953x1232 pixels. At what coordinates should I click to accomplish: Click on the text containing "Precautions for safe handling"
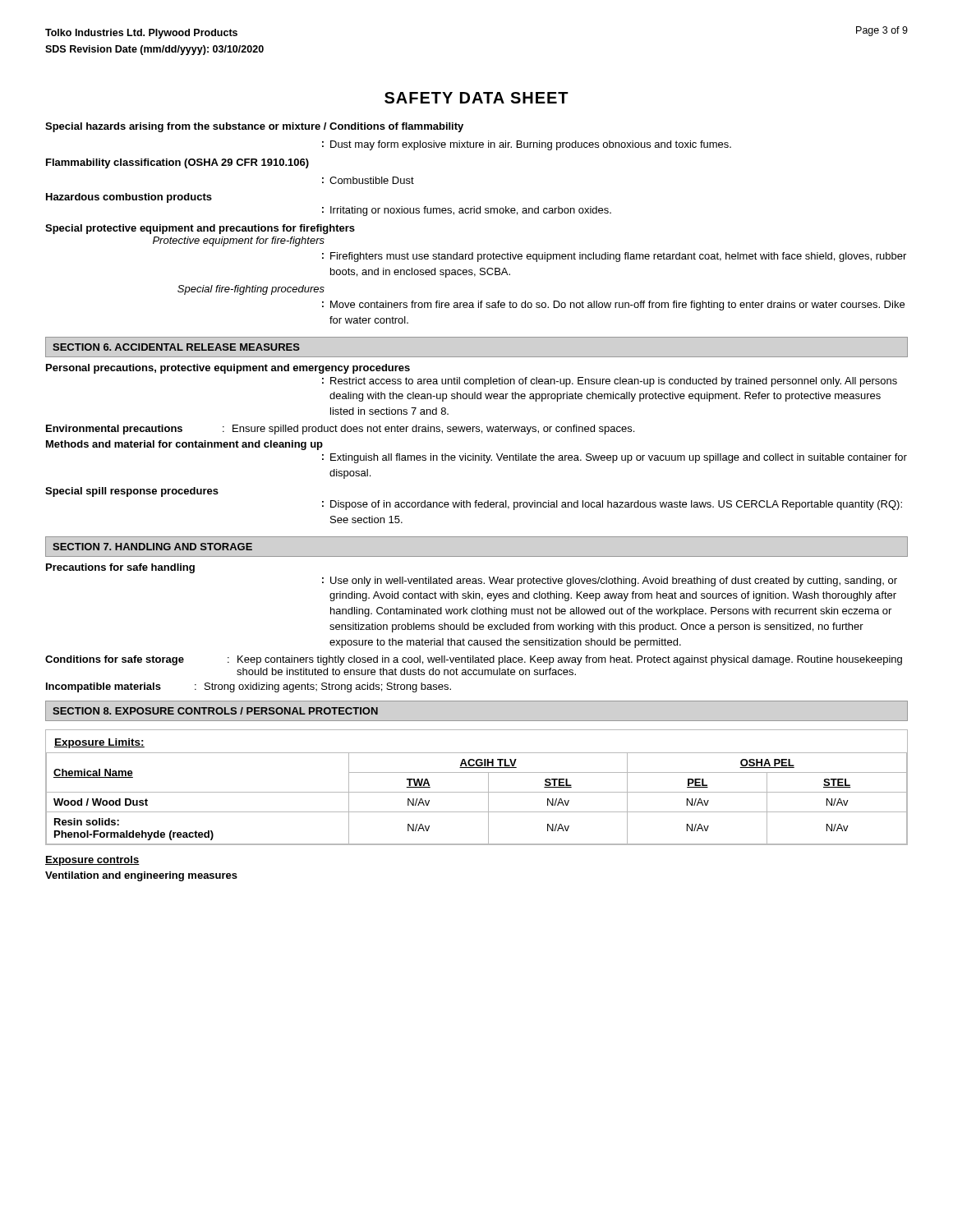coord(476,567)
